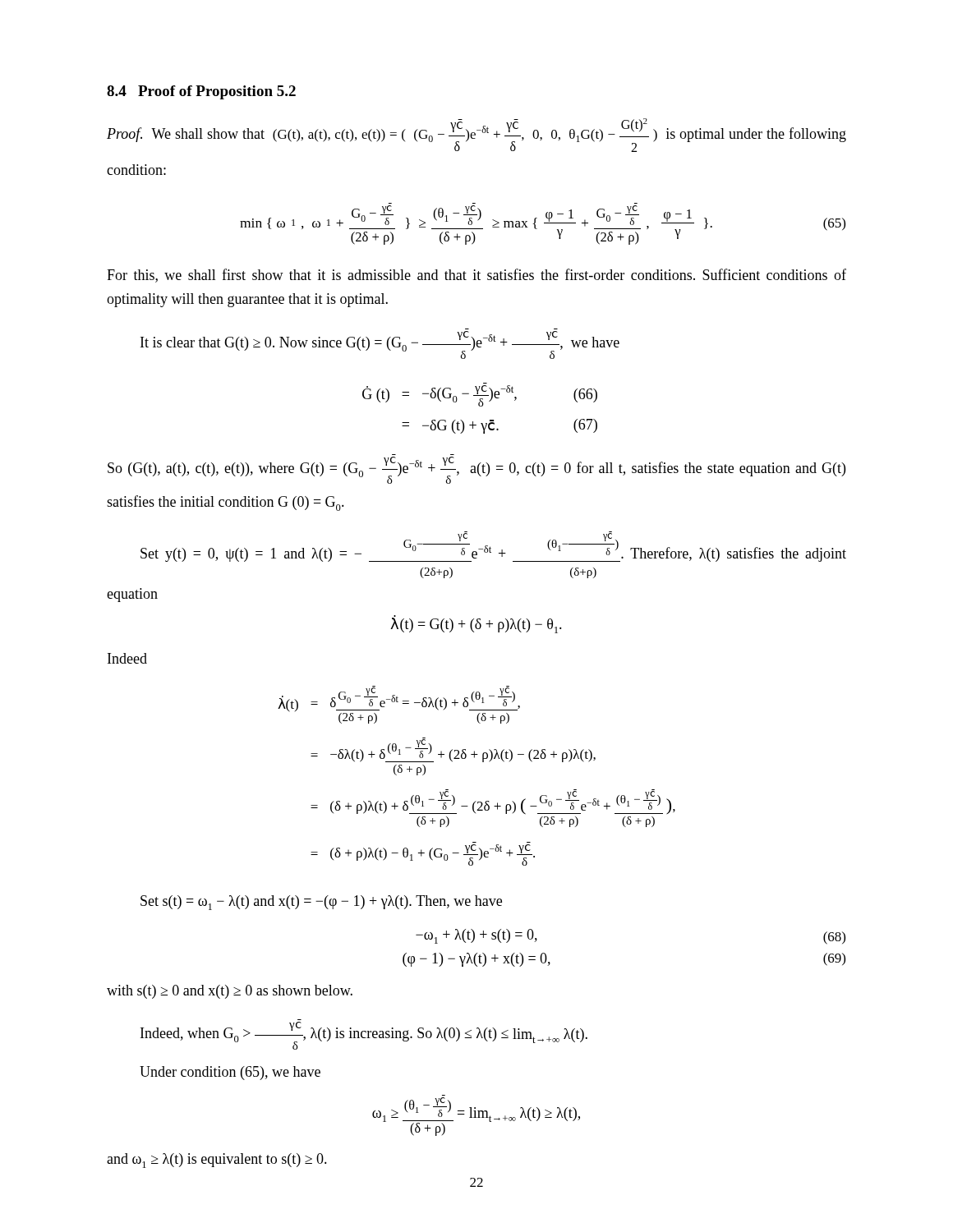Locate the block of text that opens with "So (G(t), a(t),"
The image size is (953, 1232).
point(476,481)
